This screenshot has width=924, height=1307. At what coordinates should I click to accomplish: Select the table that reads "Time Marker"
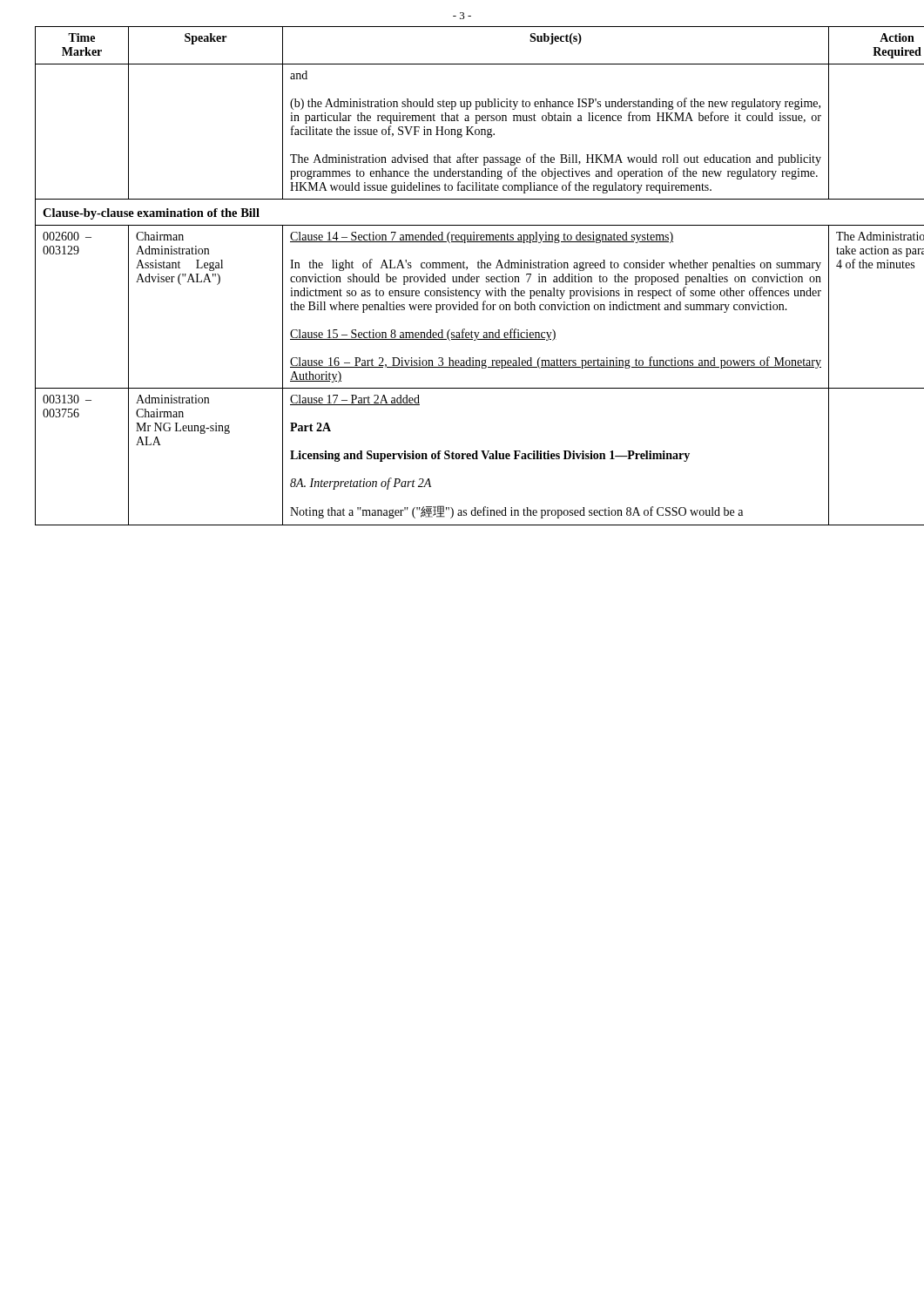coord(462,276)
